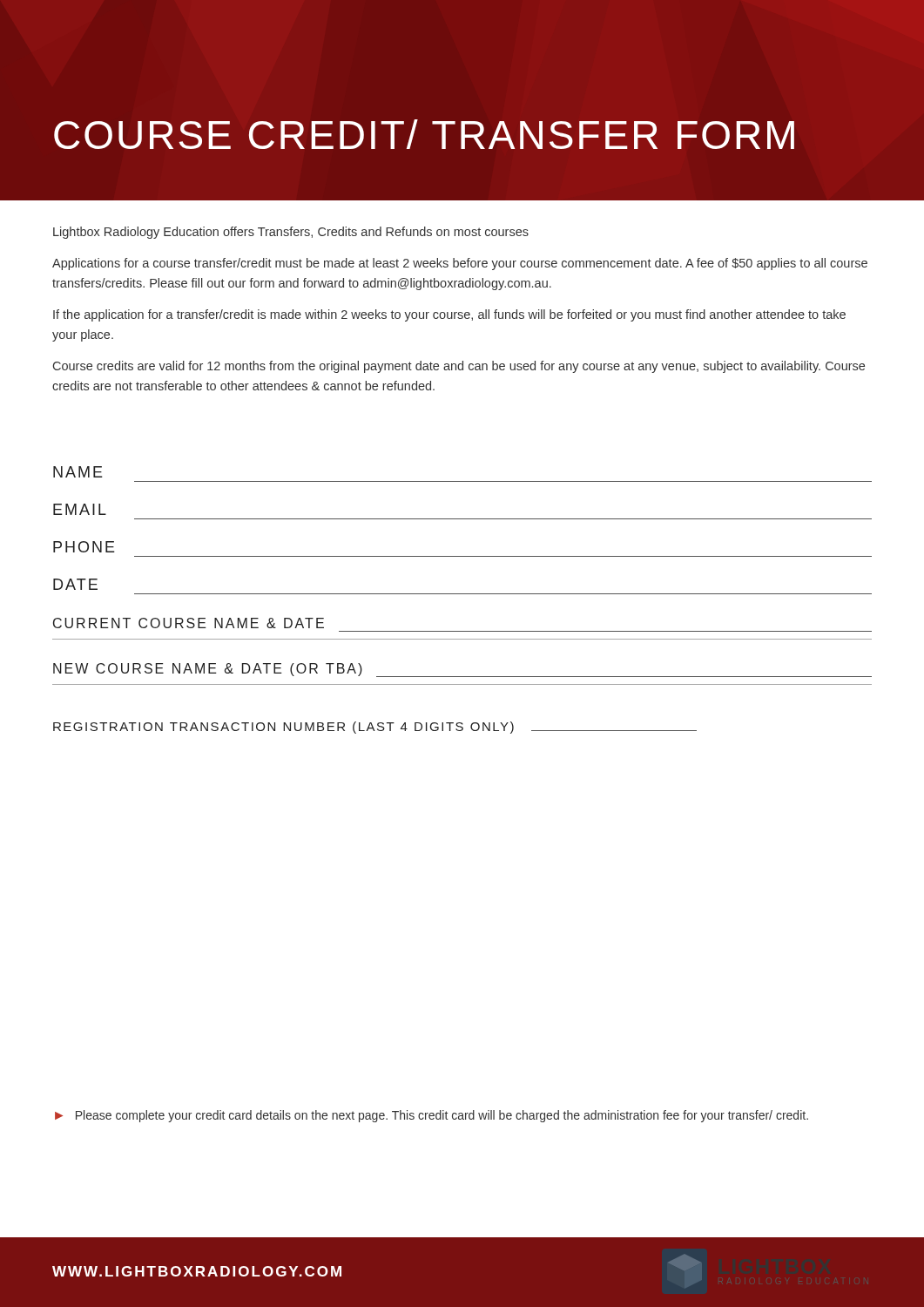Select the passage starting "Applications for a course transfer/credit must be made"

pos(460,273)
